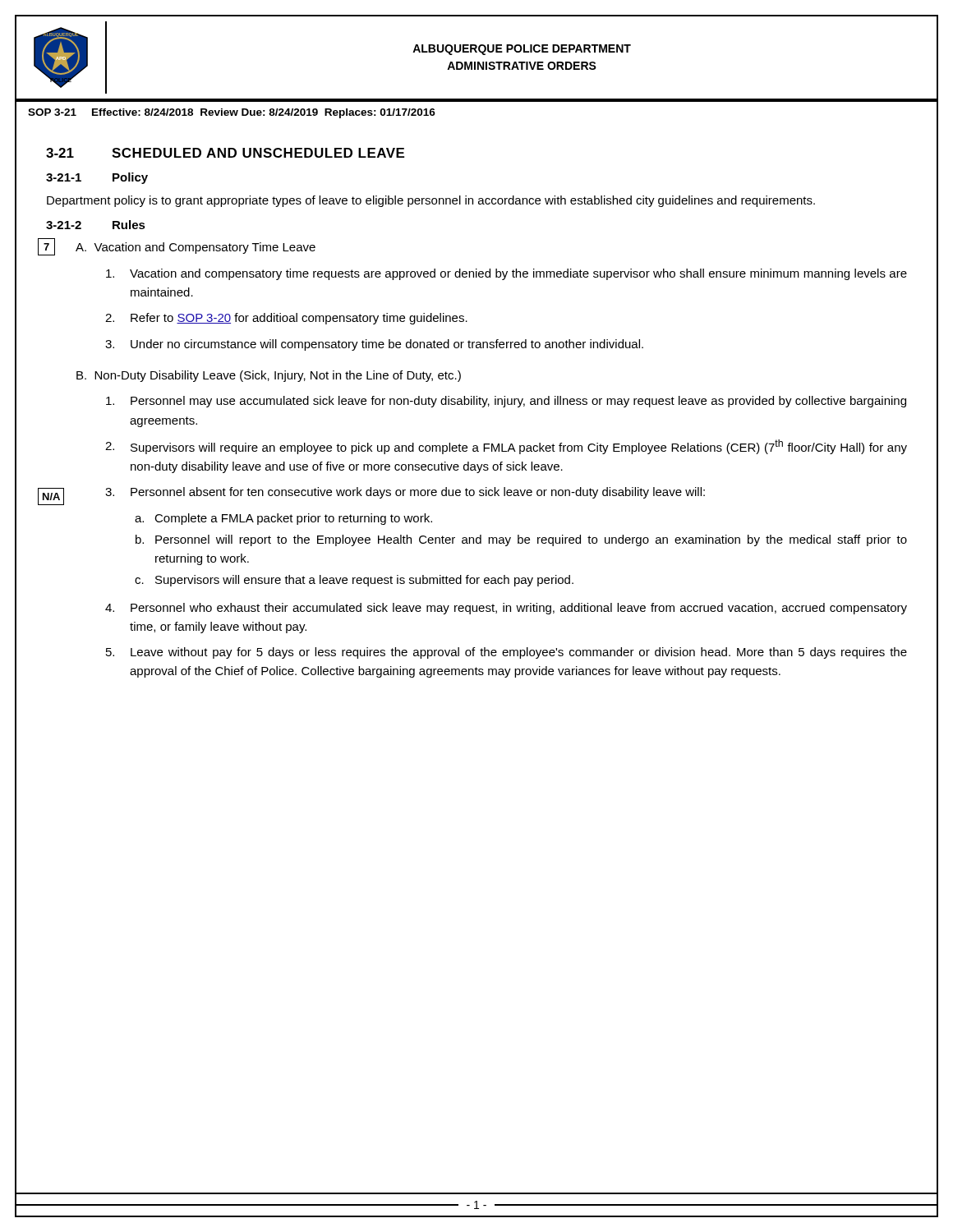Locate the block of text that opens with "2. Supervisors will"

tap(506, 456)
